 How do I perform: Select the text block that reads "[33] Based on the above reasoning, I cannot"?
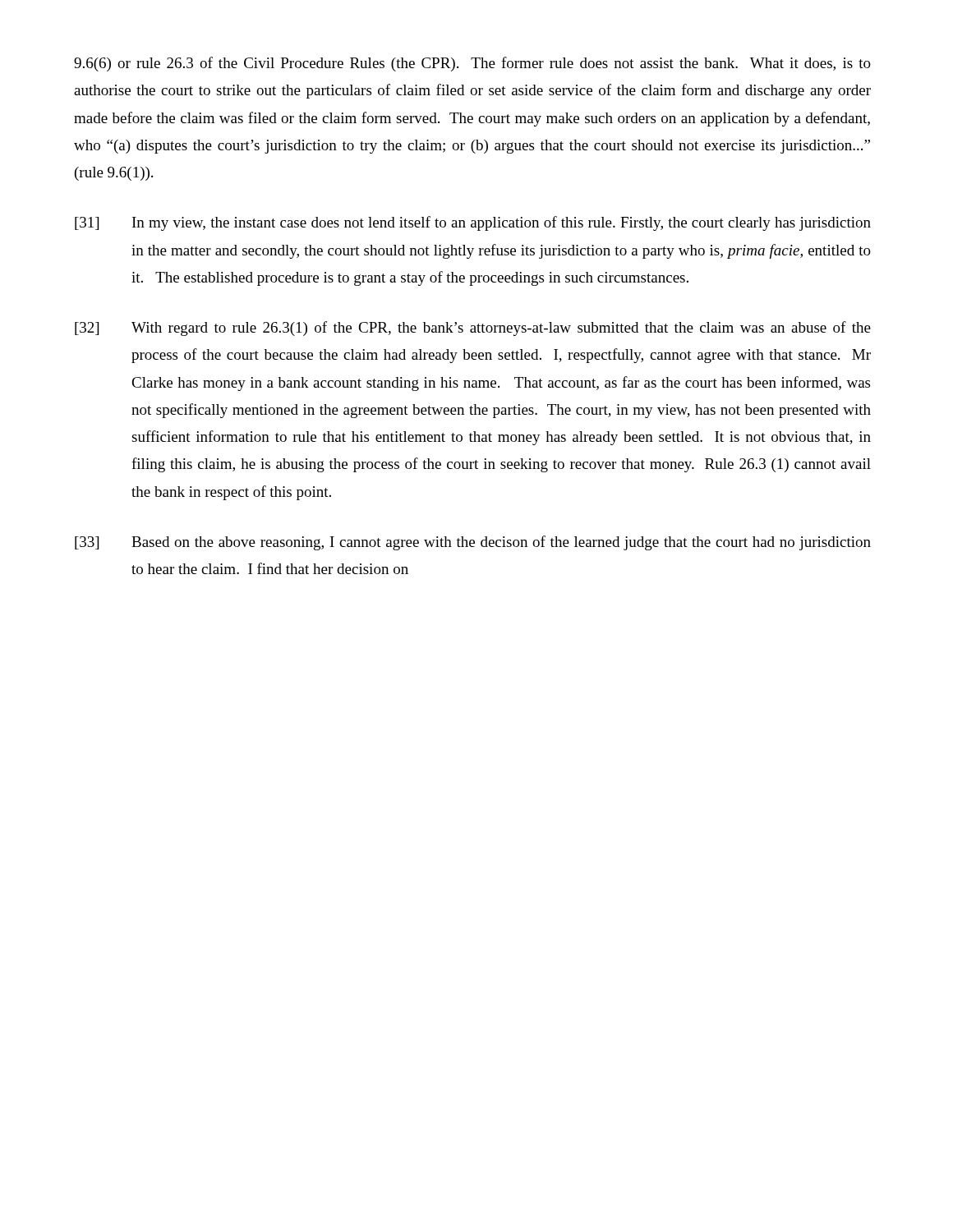click(472, 555)
